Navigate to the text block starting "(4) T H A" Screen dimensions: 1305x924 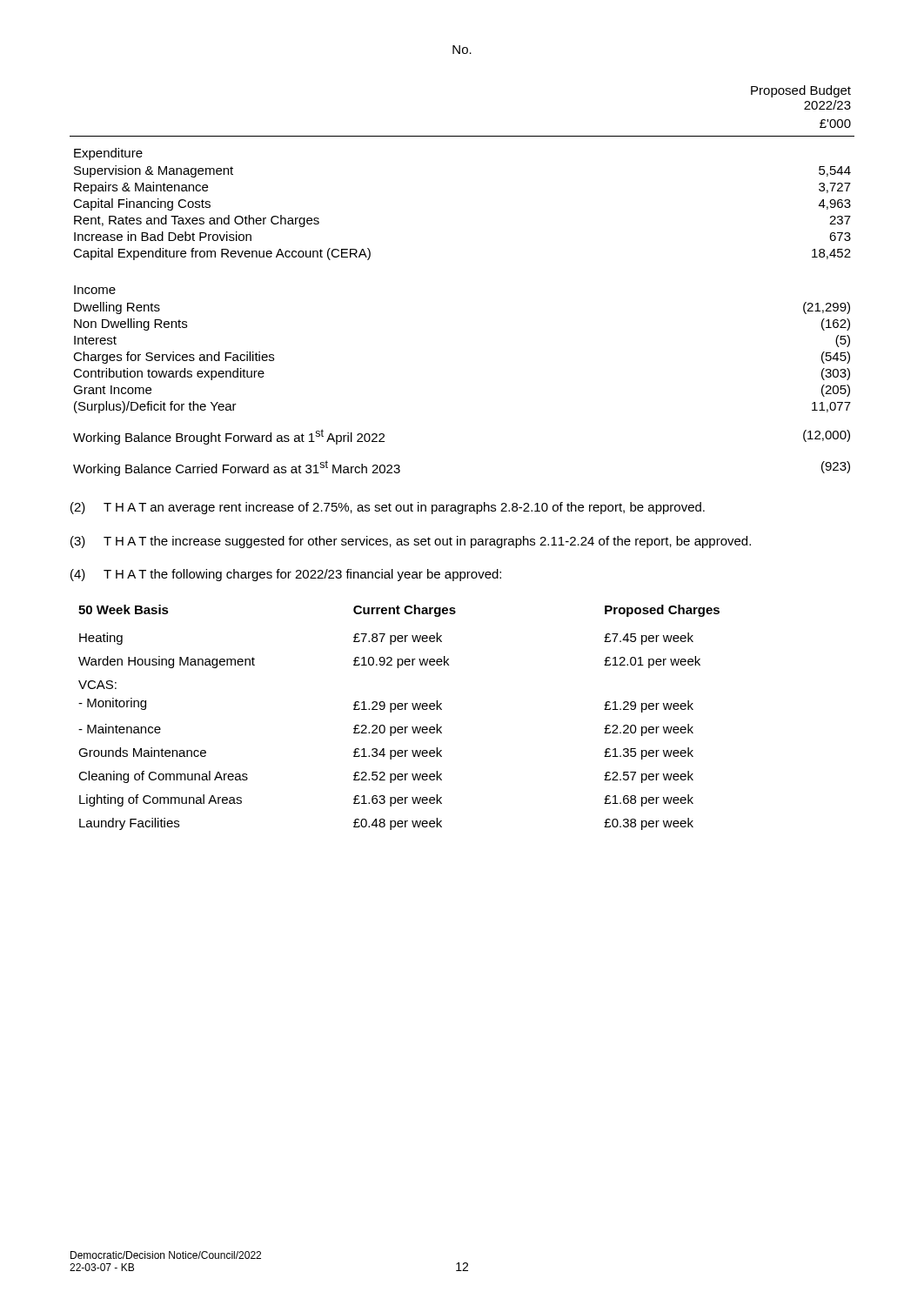(x=286, y=574)
